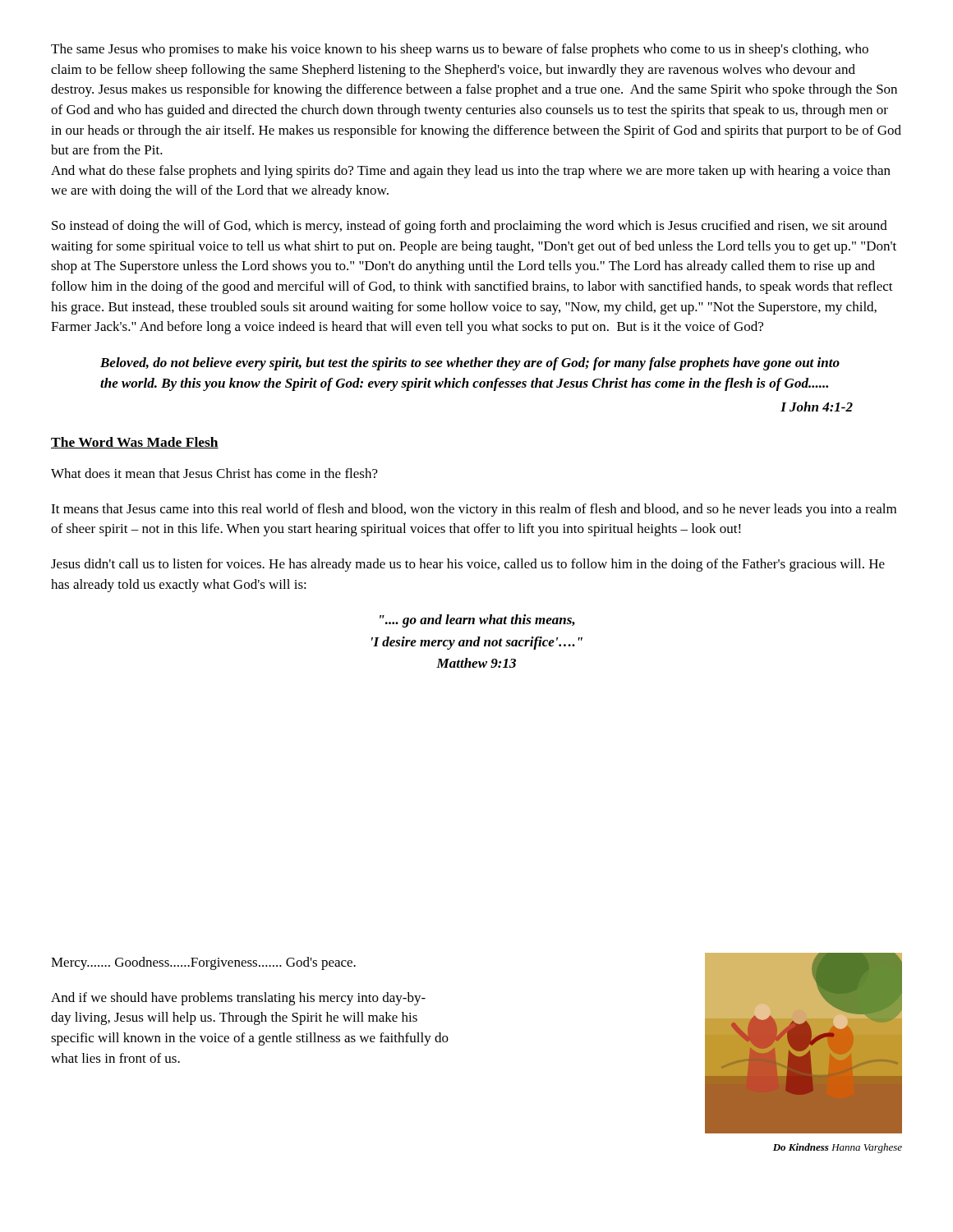Find the section header on this page that starts "The Word Was Made"

point(135,442)
